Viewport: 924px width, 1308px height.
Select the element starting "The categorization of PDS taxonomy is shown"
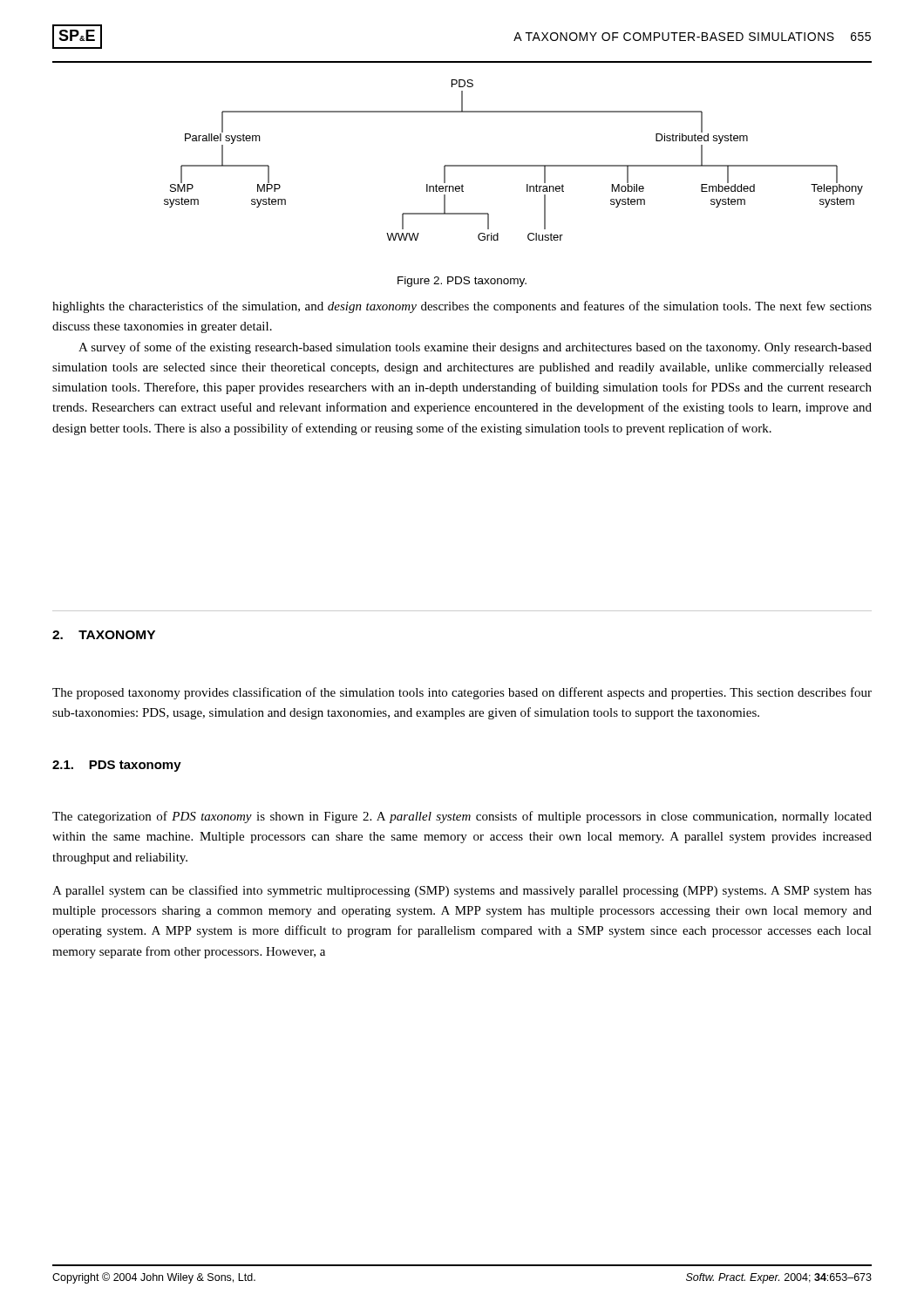coord(462,884)
